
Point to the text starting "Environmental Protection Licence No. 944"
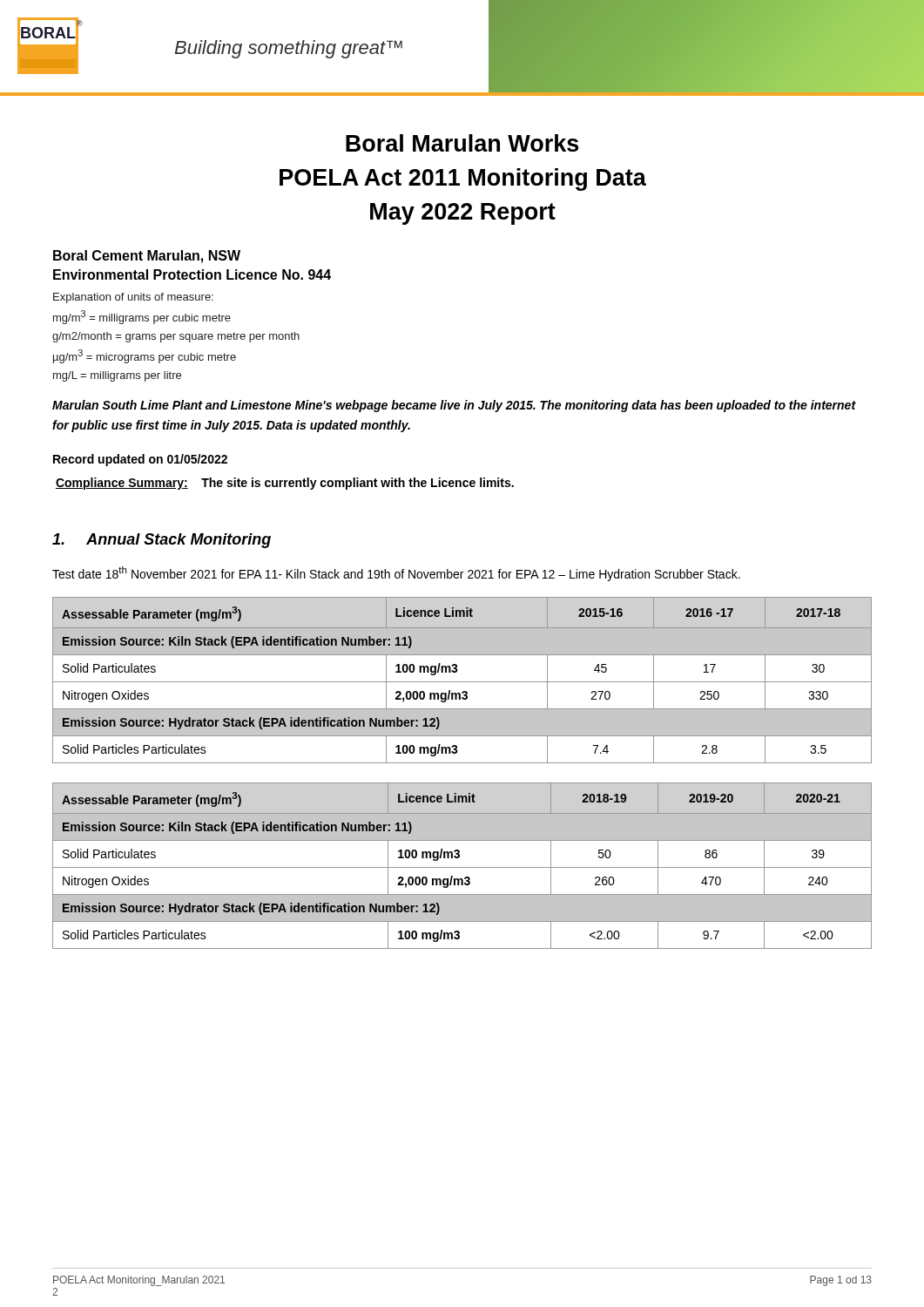[x=192, y=275]
